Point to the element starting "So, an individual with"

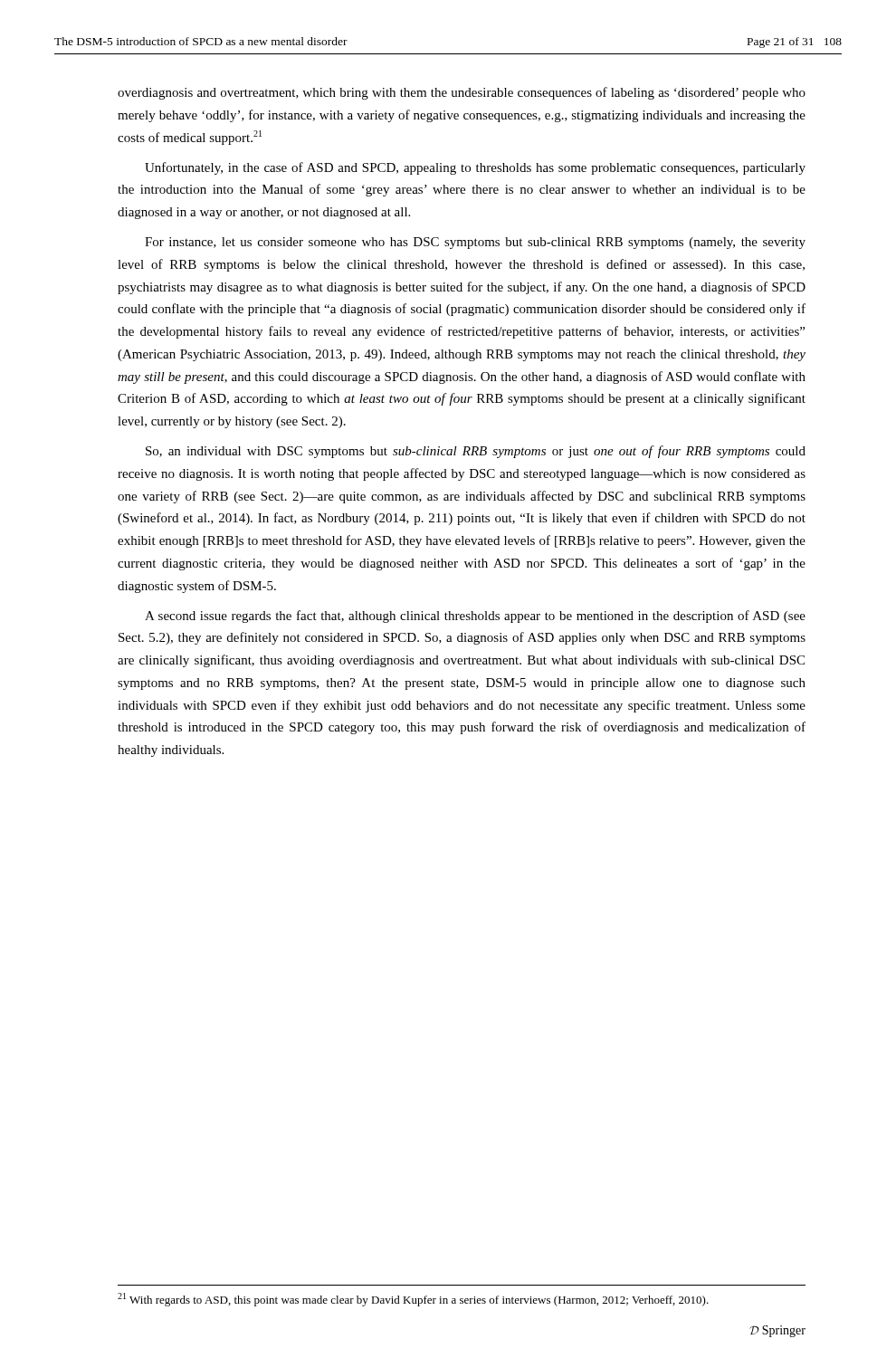click(x=462, y=518)
